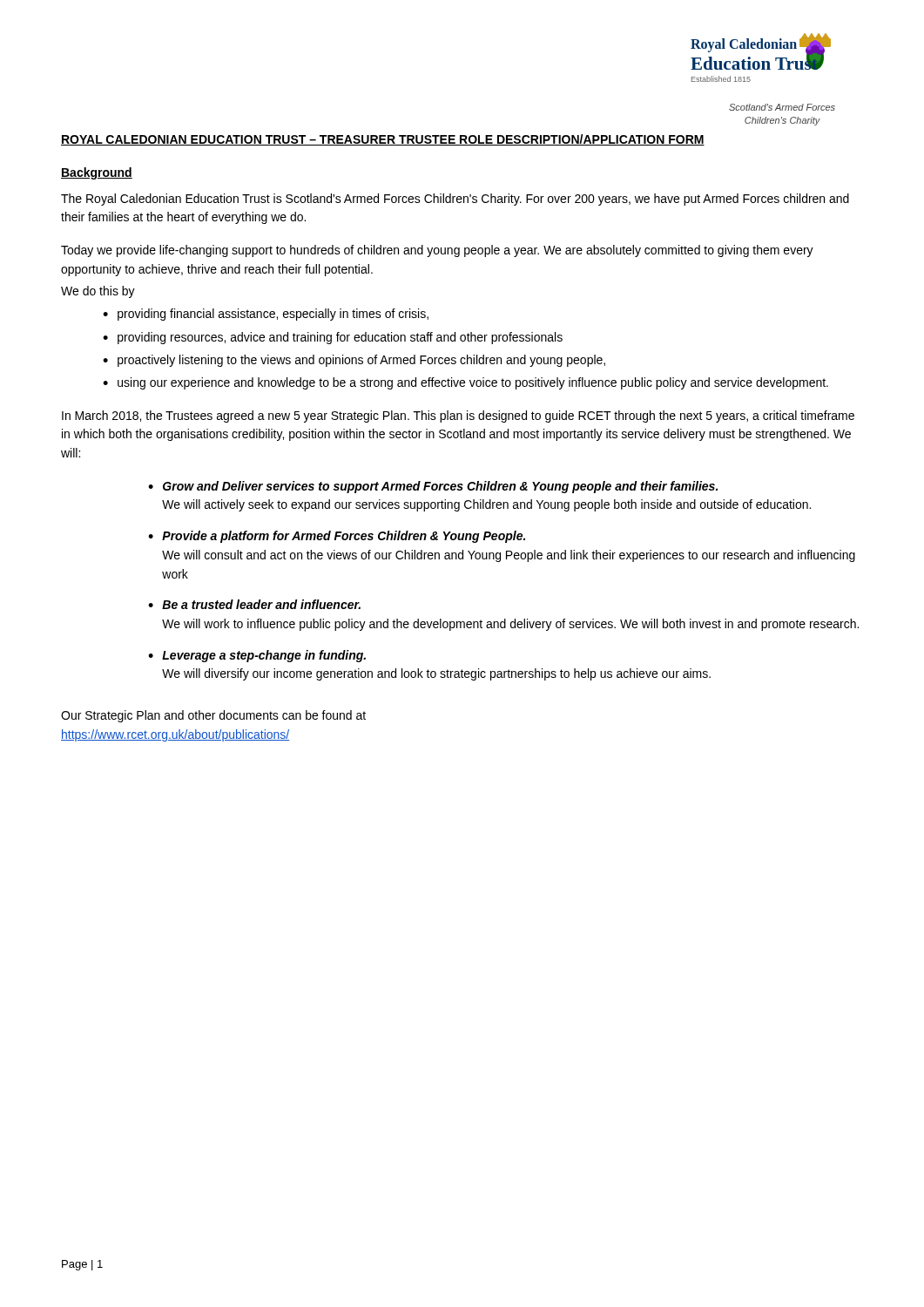The width and height of the screenshot is (924, 1307).
Task: Click on the list item that says "• Grow and"
Action: tap(480, 496)
